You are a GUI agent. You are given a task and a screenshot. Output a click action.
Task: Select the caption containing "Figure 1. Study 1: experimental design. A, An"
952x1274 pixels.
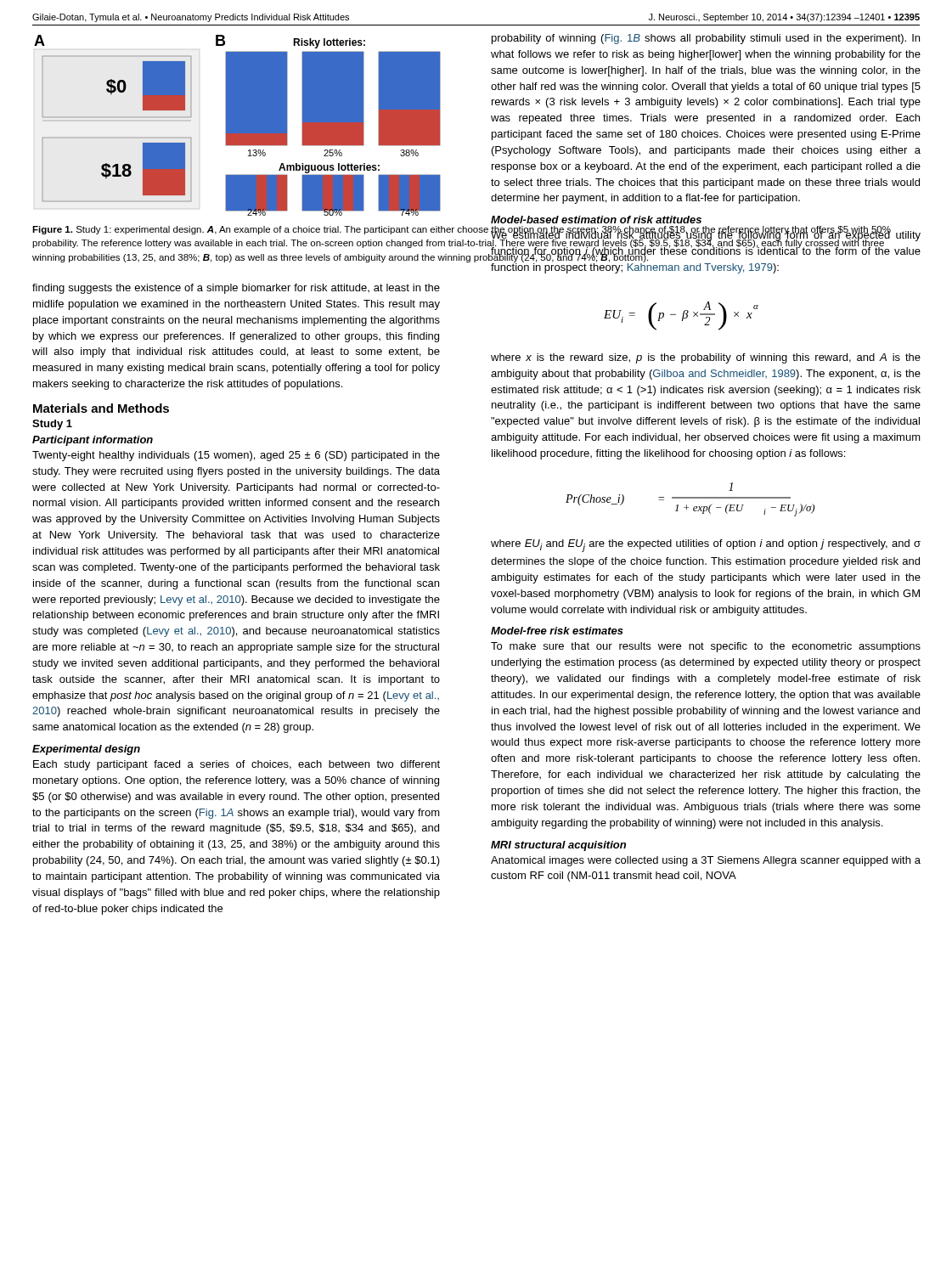click(462, 243)
